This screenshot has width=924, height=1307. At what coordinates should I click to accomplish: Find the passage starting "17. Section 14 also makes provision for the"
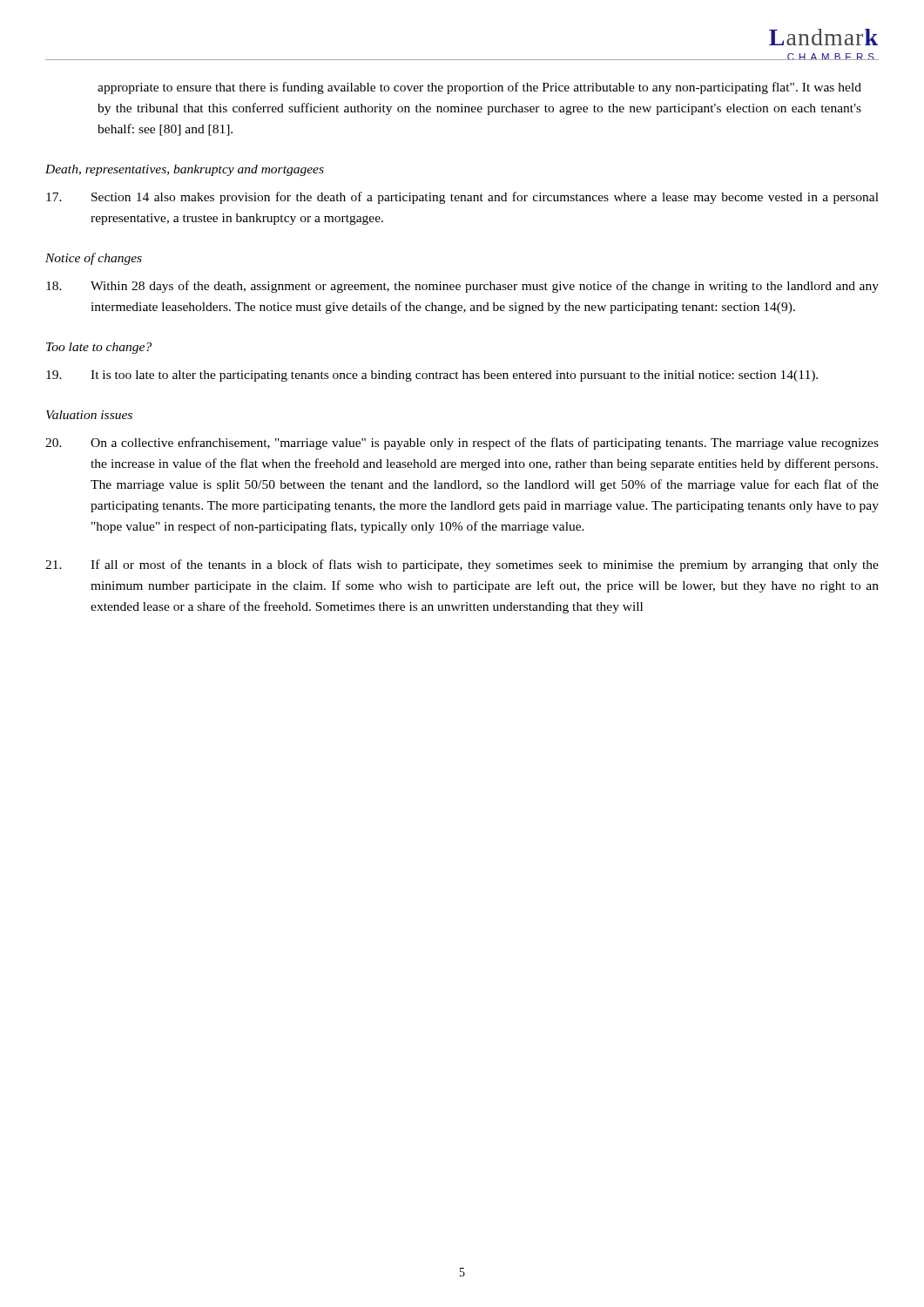pyautogui.click(x=462, y=207)
